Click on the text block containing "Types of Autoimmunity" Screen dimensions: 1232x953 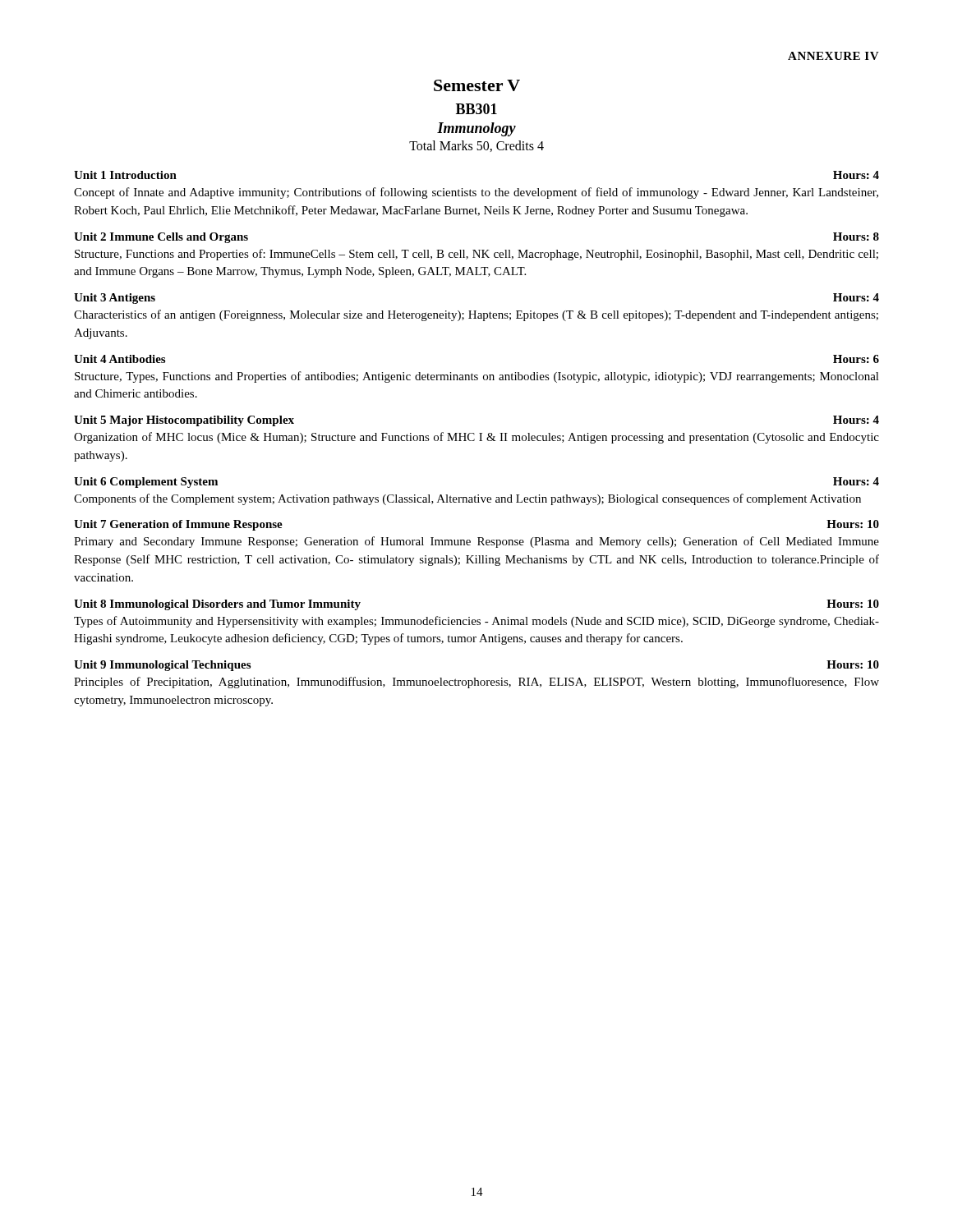[476, 629]
